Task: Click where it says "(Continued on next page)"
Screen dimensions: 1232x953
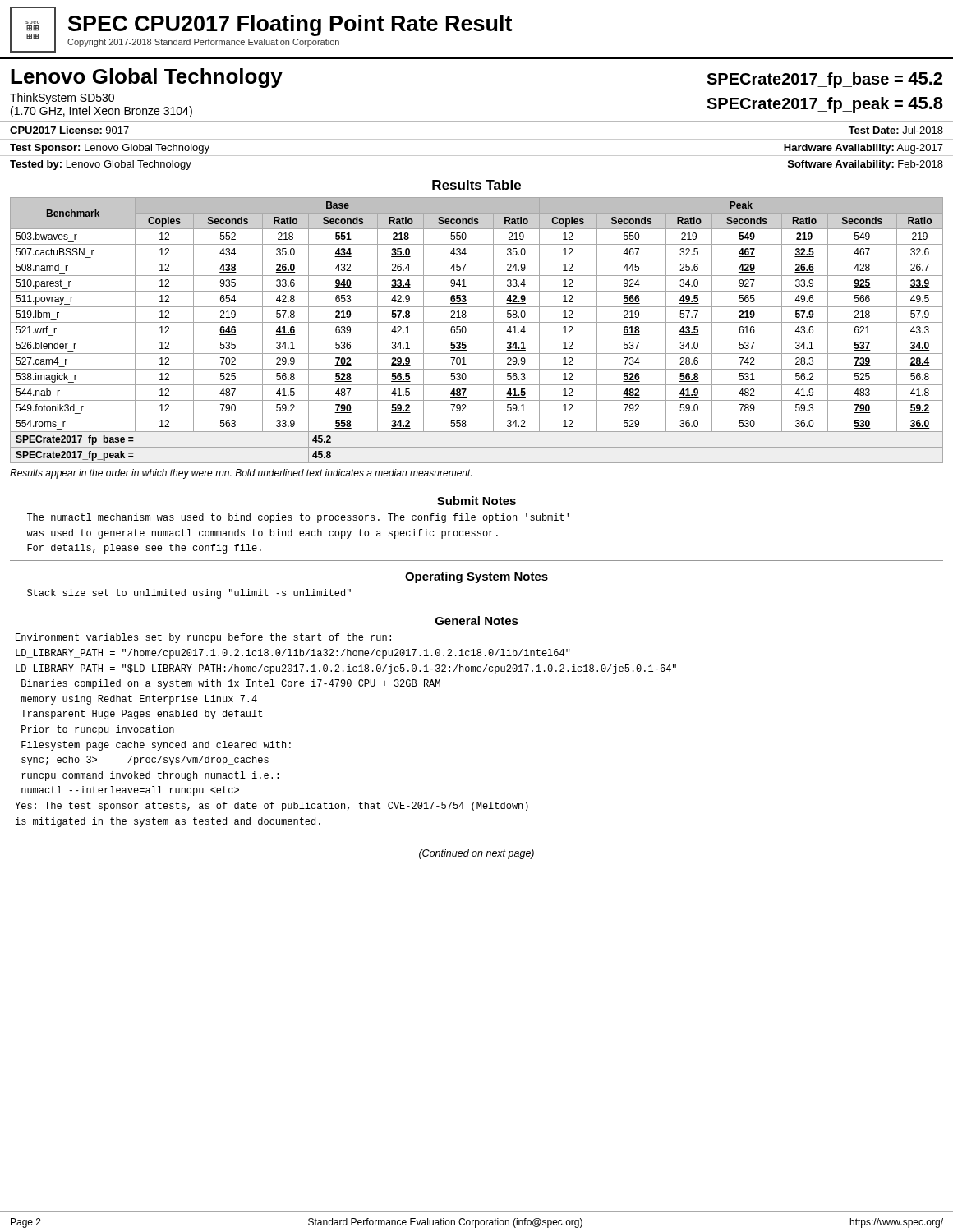Action: [476, 853]
